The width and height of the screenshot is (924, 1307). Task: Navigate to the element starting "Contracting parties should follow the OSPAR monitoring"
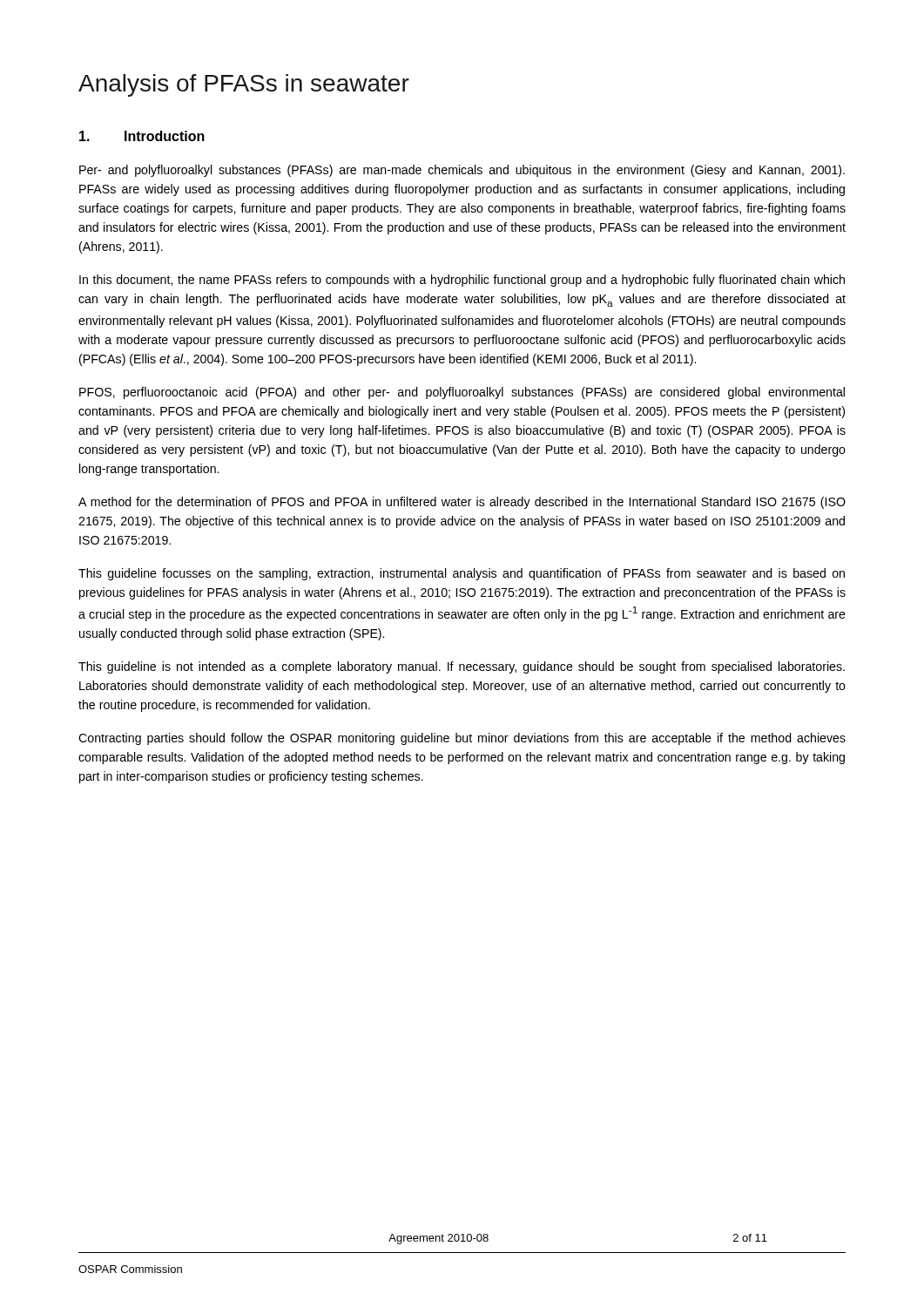pyautogui.click(x=462, y=757)
